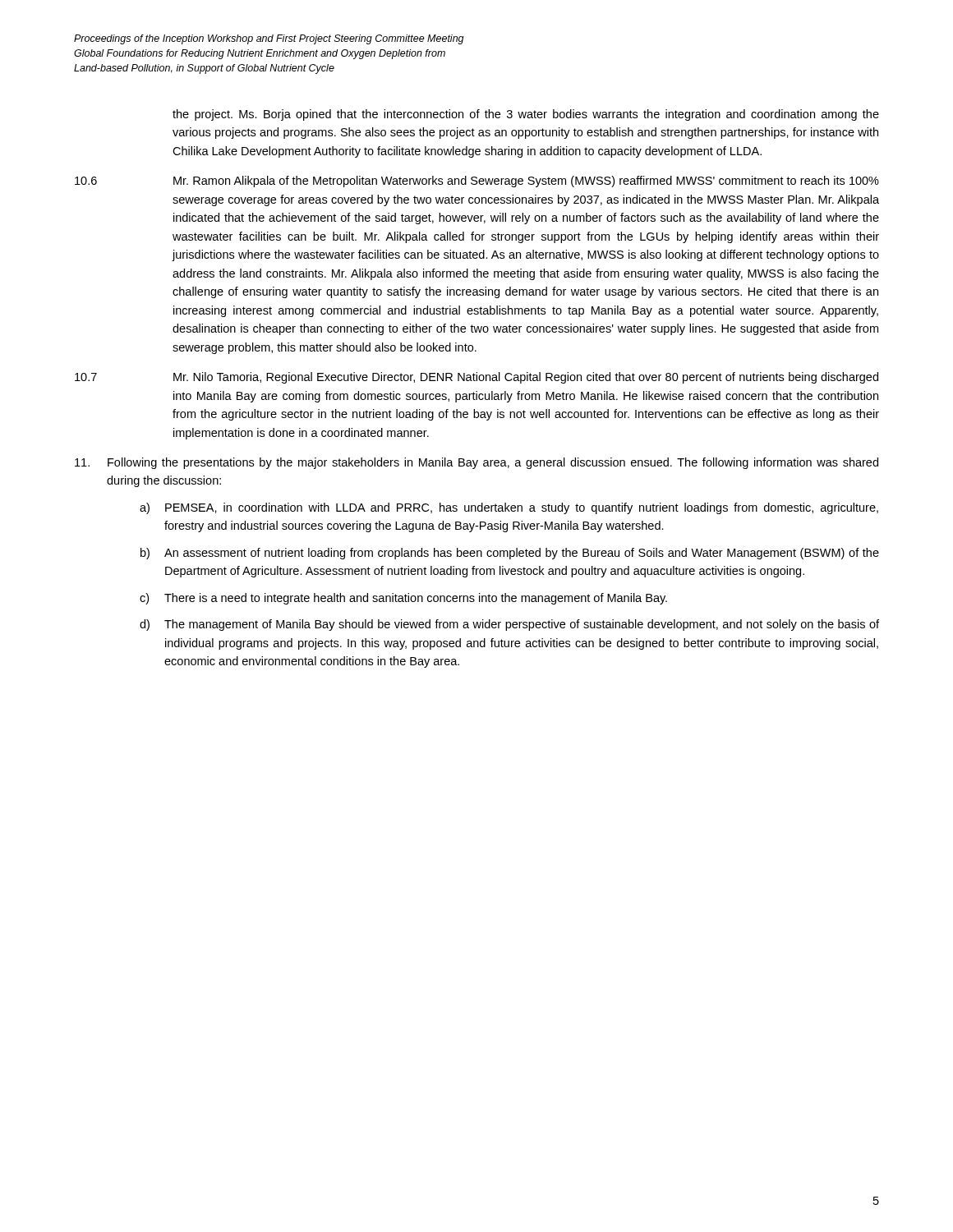Viewport: 953px width, 1232px height.
Task: Locate the block starting "the project. Ms. Borja opined that the"
Action: point(476,133)
